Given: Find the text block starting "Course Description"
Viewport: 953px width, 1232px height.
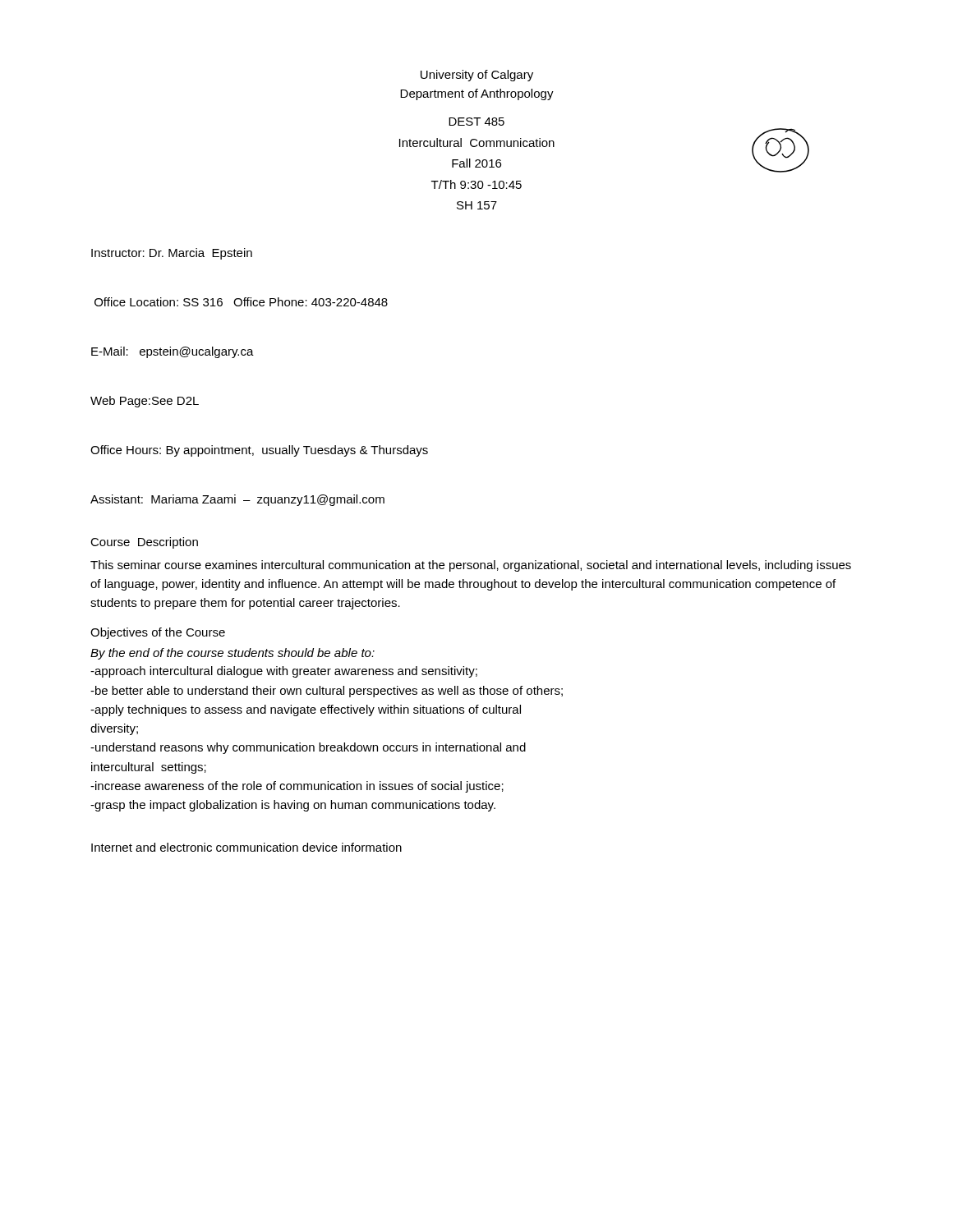Looking at the screenshot, I should [144, 541].
